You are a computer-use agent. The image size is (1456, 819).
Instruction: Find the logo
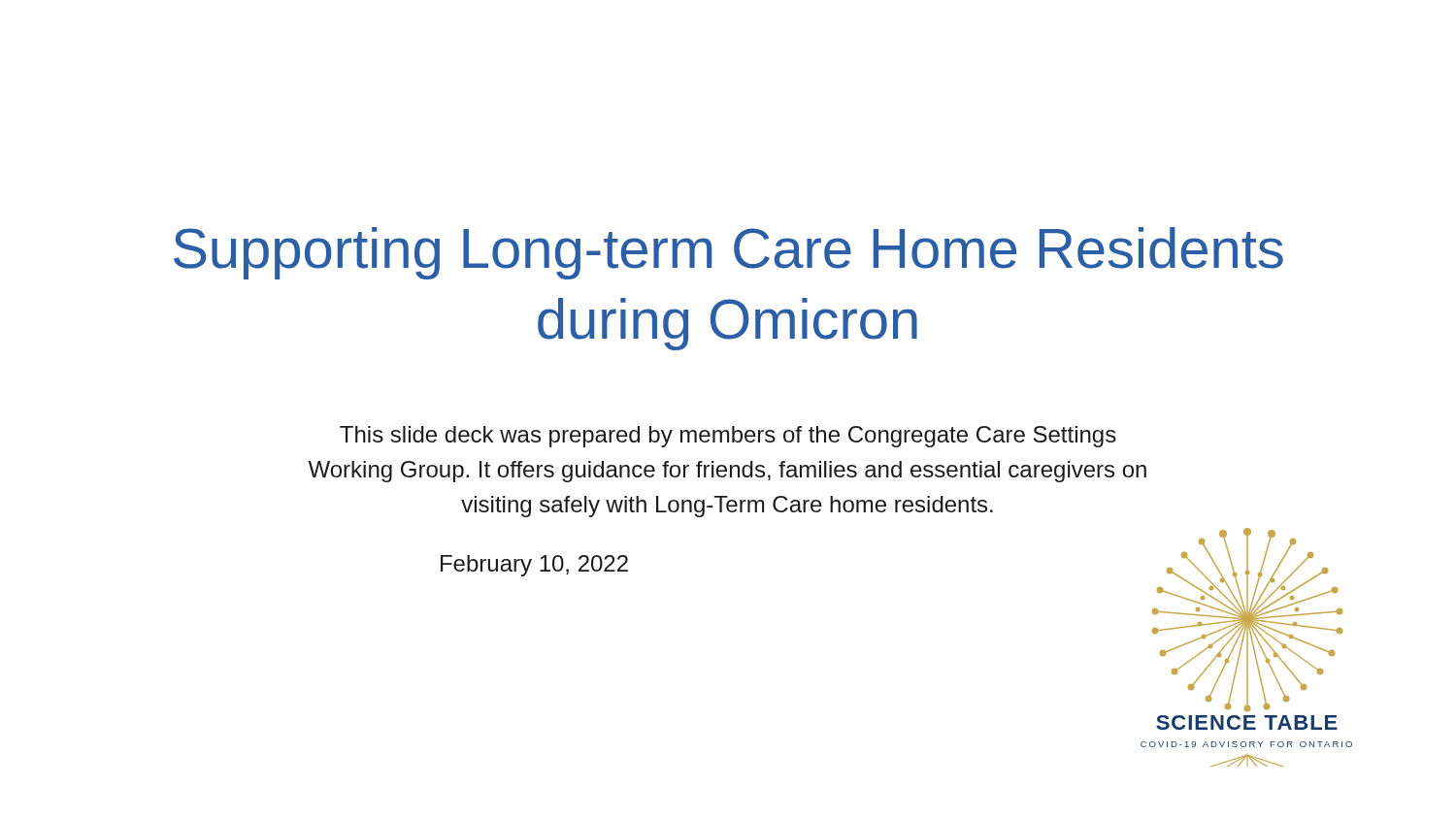1247,640
